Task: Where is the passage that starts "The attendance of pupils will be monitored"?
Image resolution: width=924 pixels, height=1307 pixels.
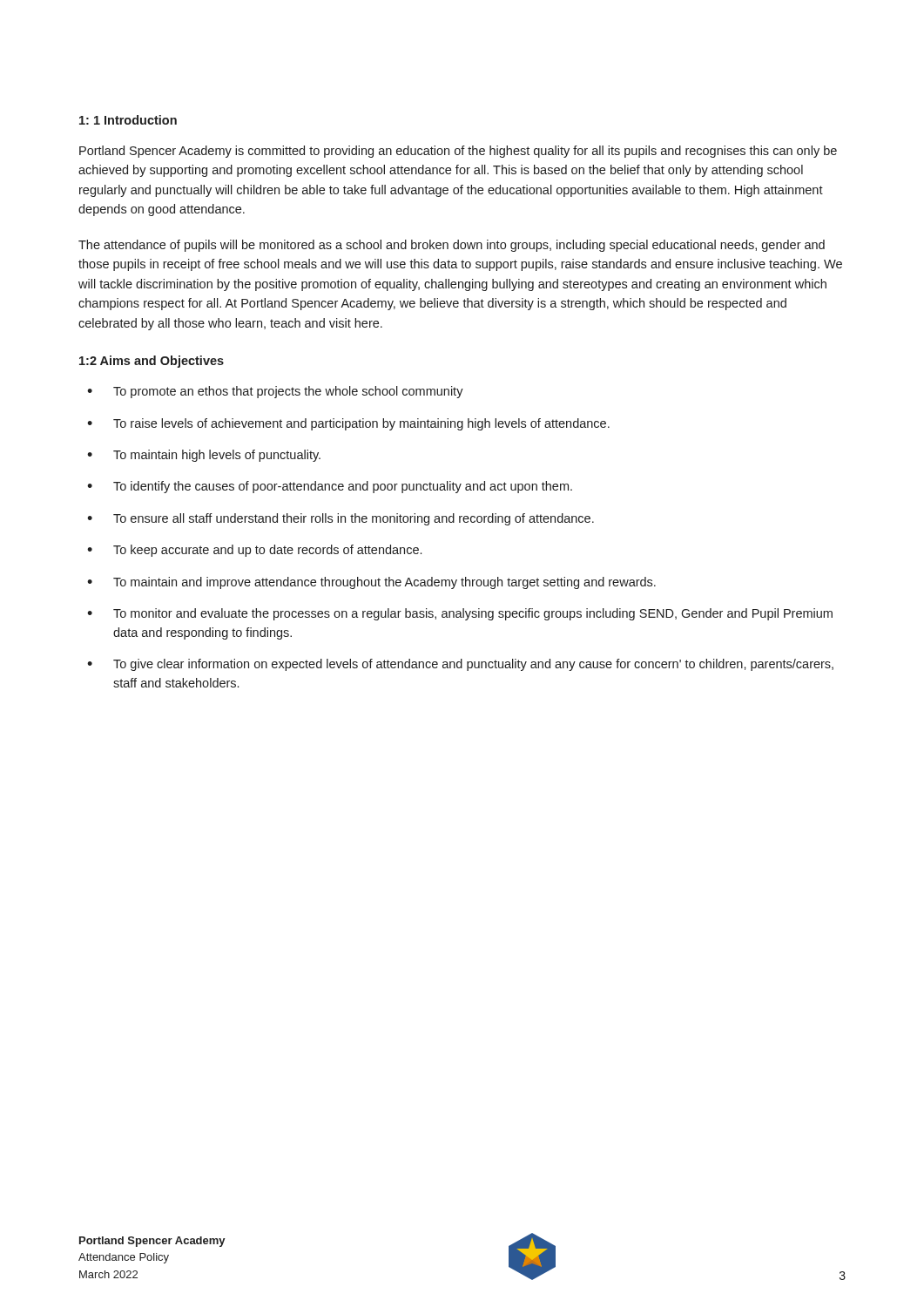Action: click(460, 284)
